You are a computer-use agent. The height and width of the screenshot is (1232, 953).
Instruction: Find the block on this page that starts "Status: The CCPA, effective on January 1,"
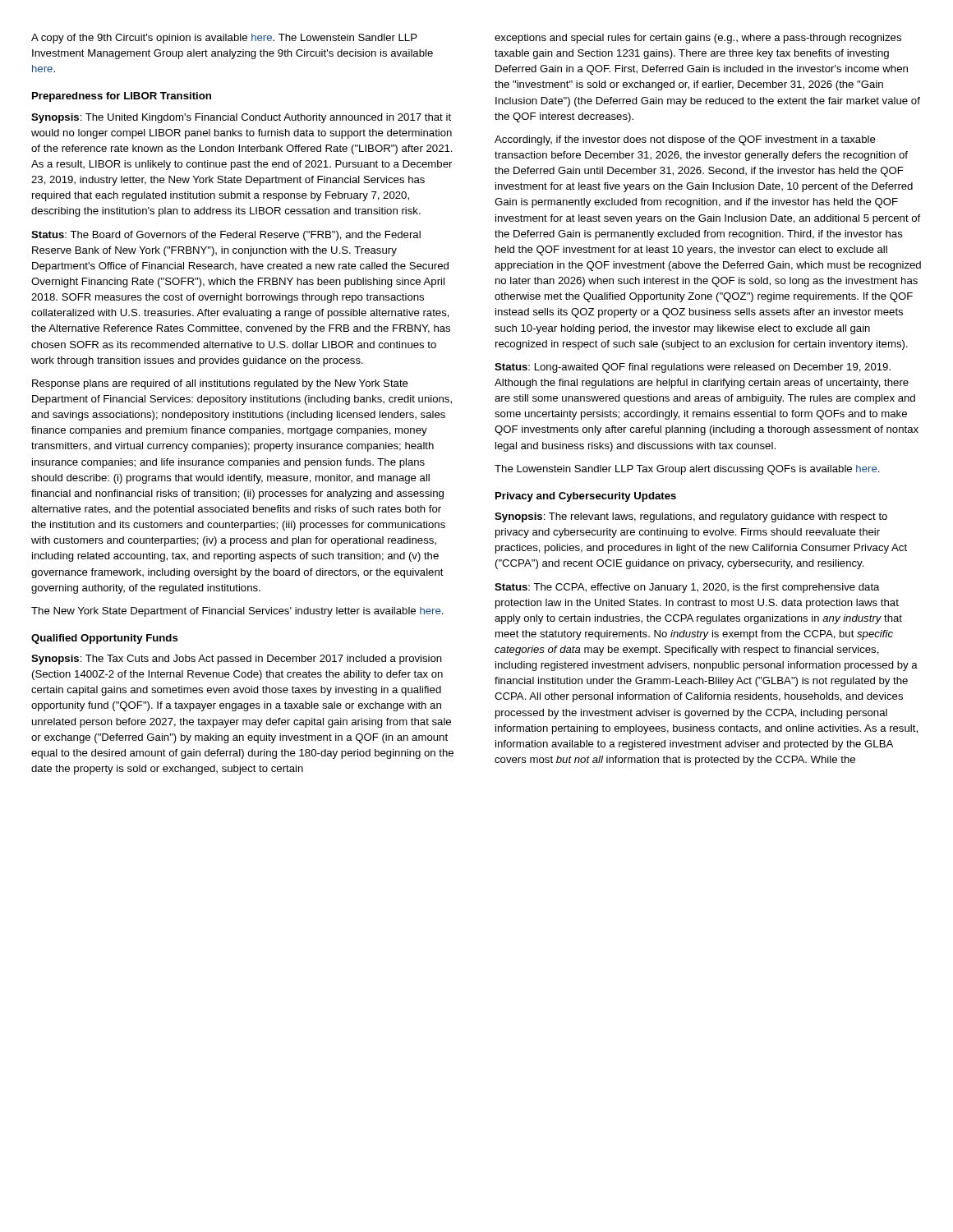point(708,673)
